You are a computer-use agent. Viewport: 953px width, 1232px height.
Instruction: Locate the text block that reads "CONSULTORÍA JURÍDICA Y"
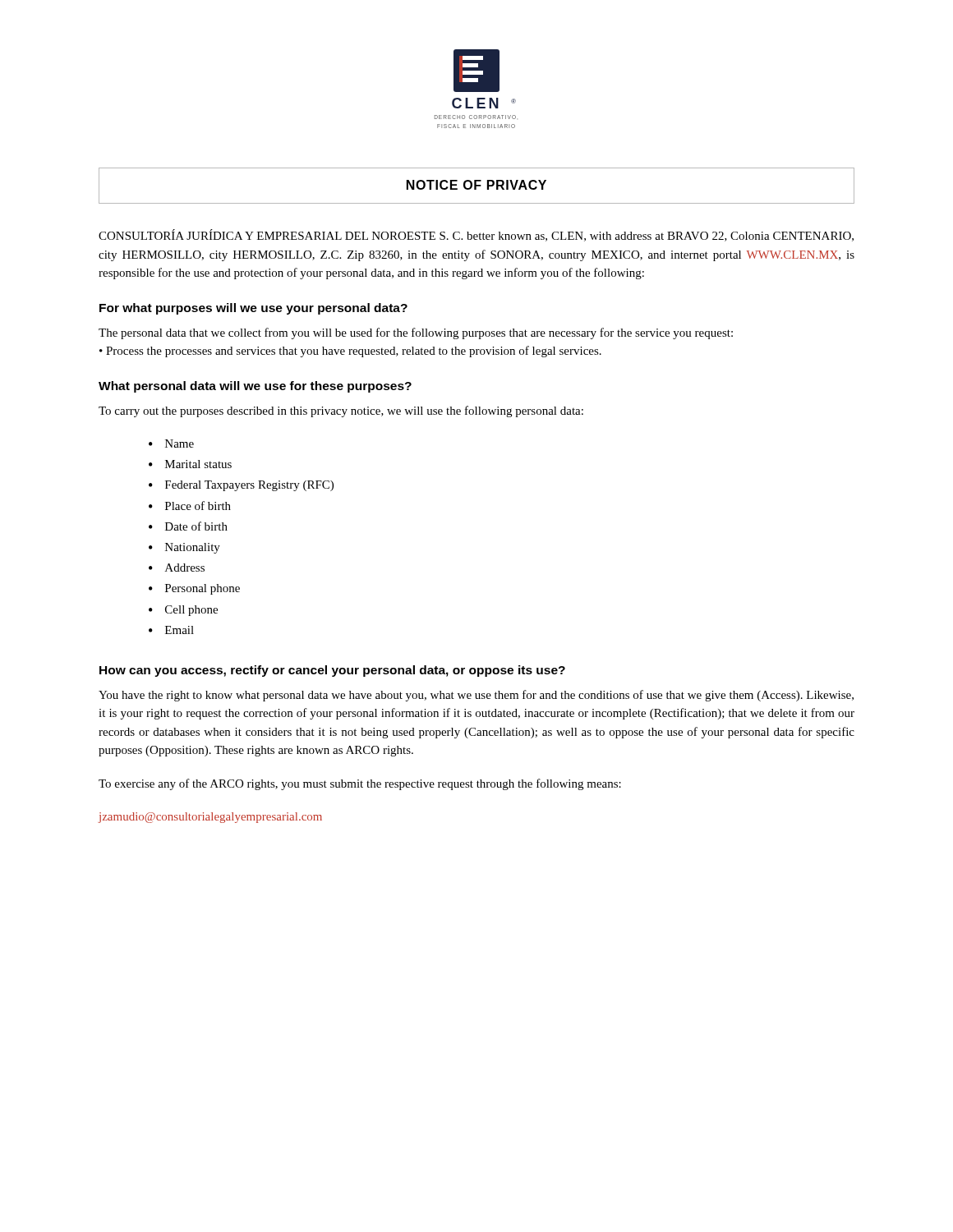[x=476, y=254]
